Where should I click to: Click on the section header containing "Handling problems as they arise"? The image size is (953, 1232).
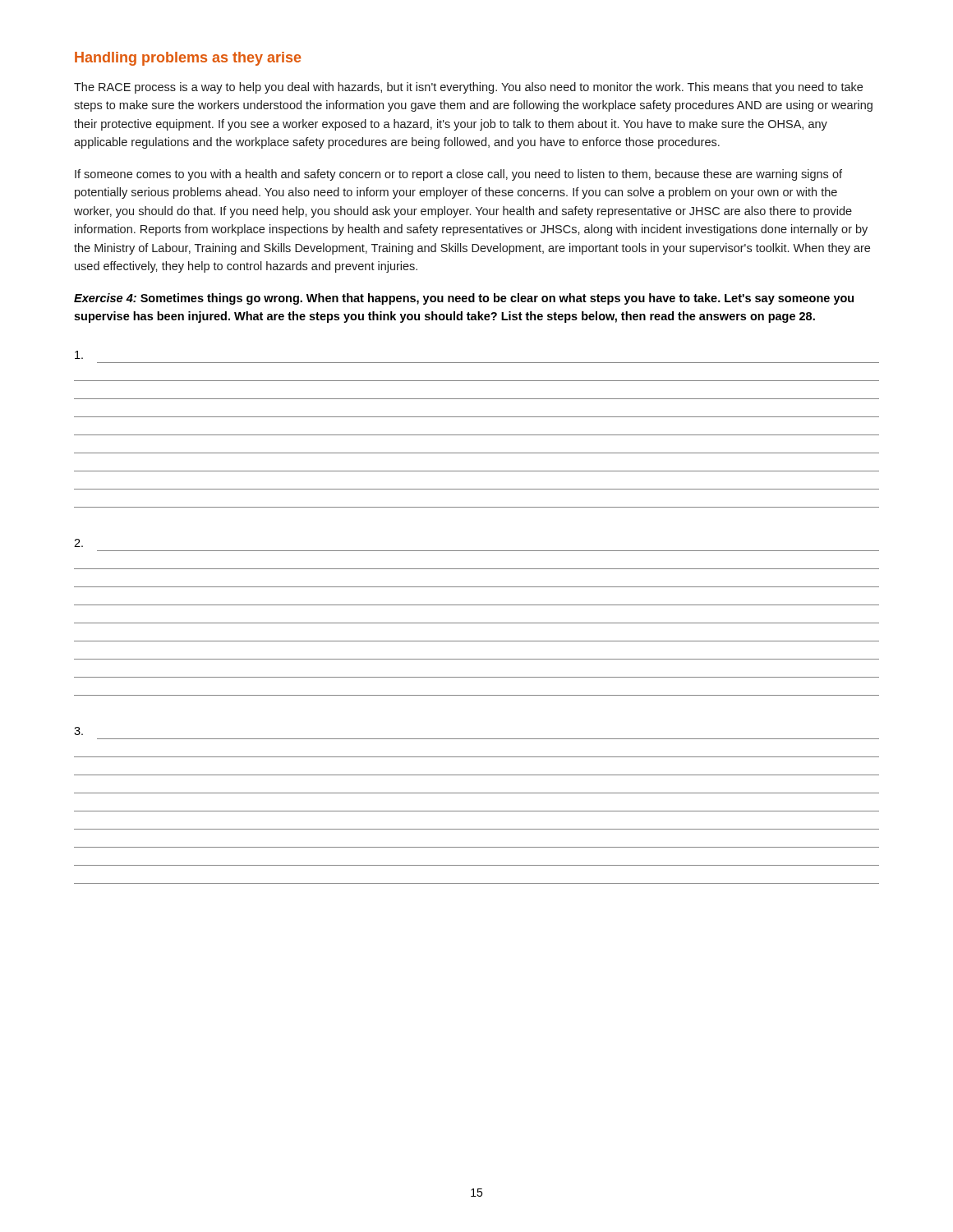pos(188,57)
